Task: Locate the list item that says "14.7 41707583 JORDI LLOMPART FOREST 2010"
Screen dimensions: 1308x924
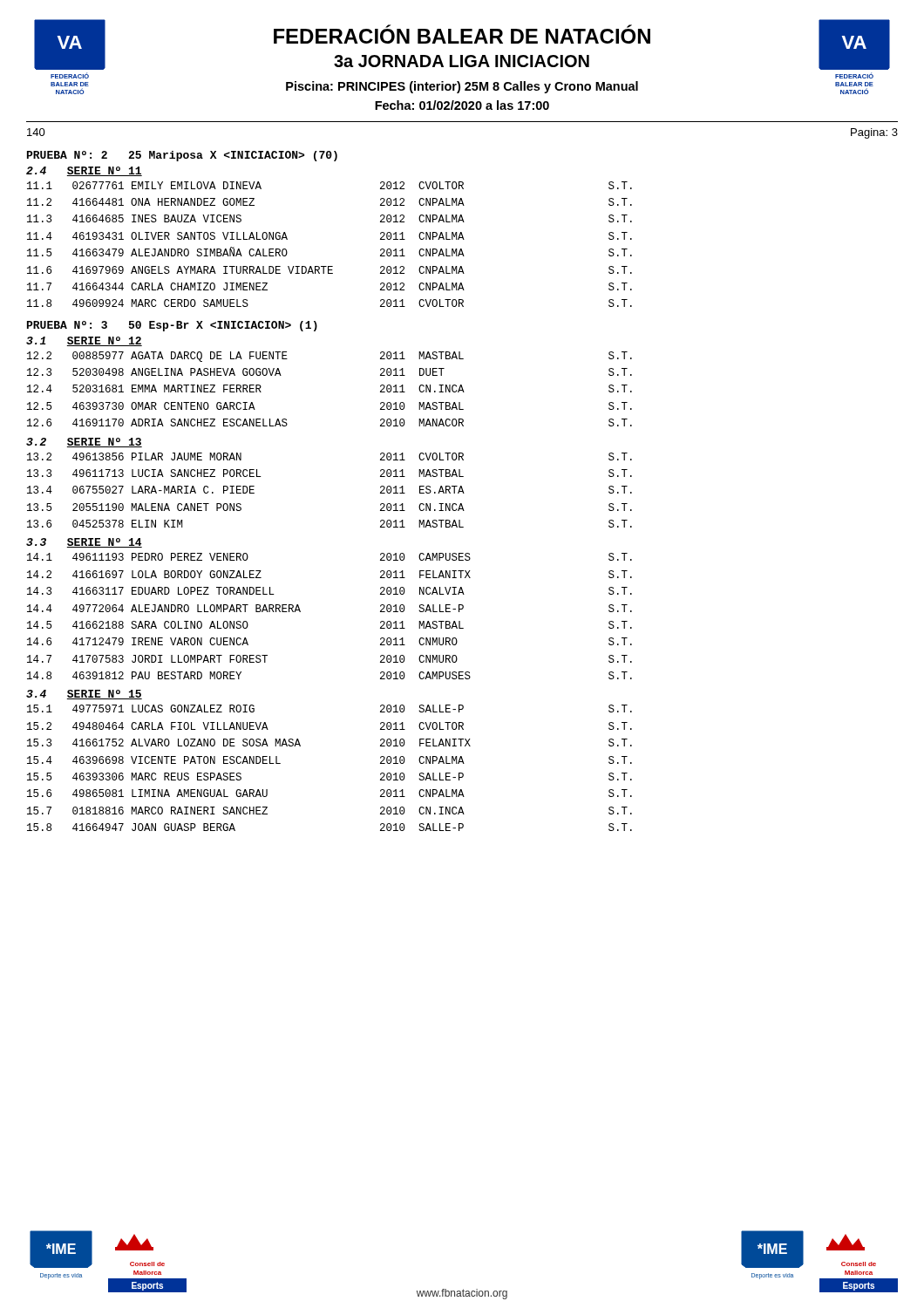Action: (37, 659)
